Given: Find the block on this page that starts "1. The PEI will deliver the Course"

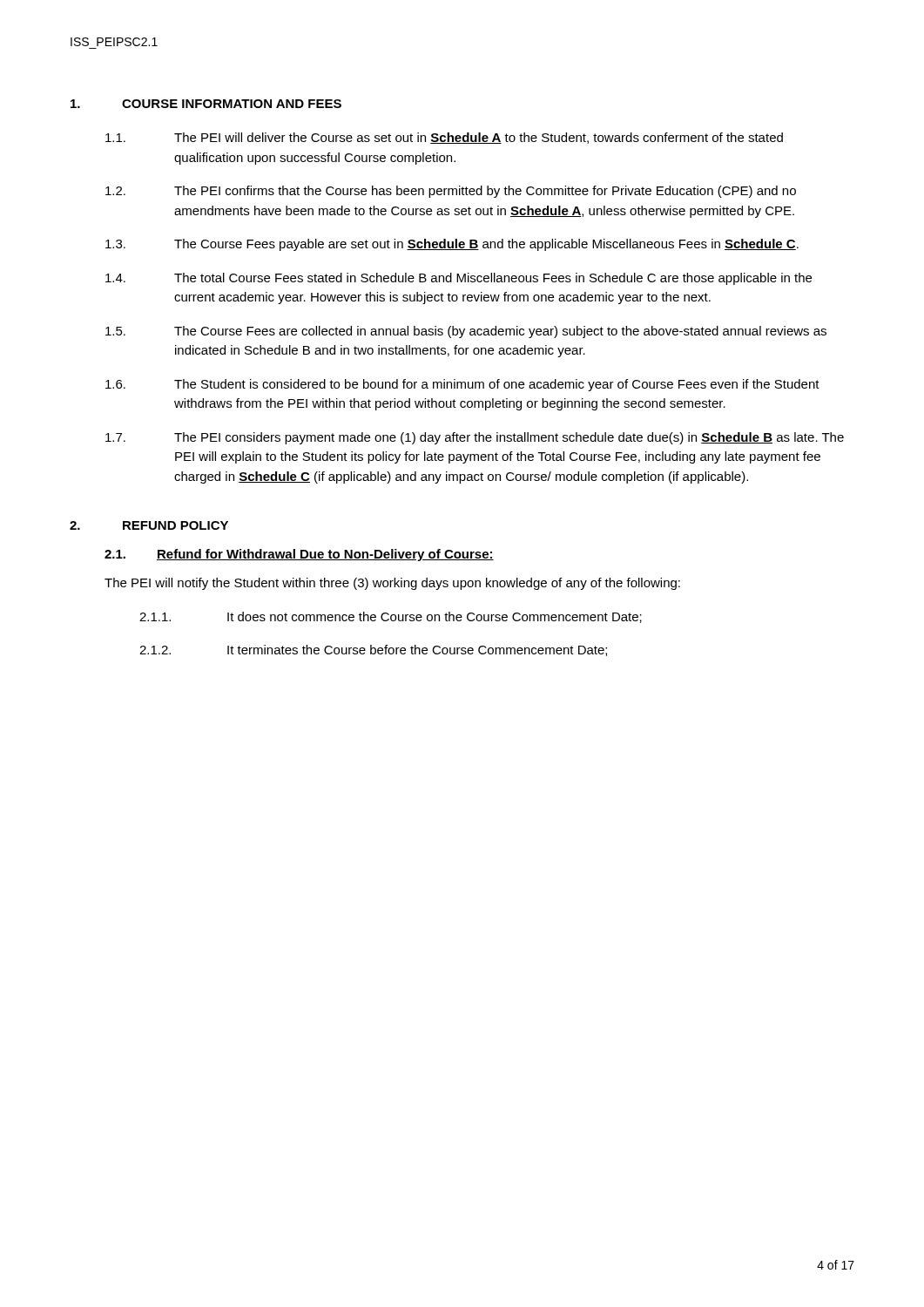Looking at the screenshot, I should click(462, 148).
